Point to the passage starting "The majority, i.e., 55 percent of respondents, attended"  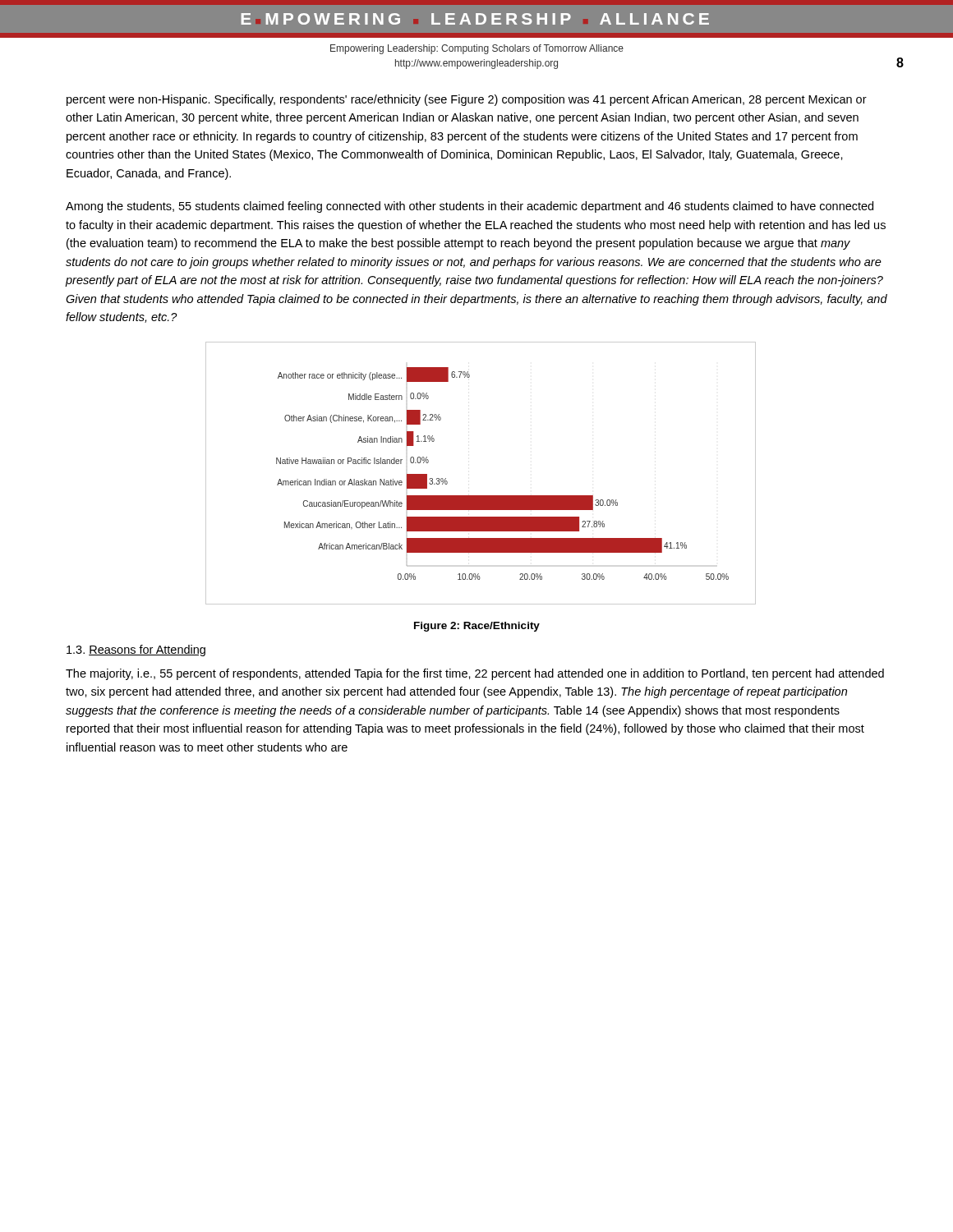pos(475,710)
